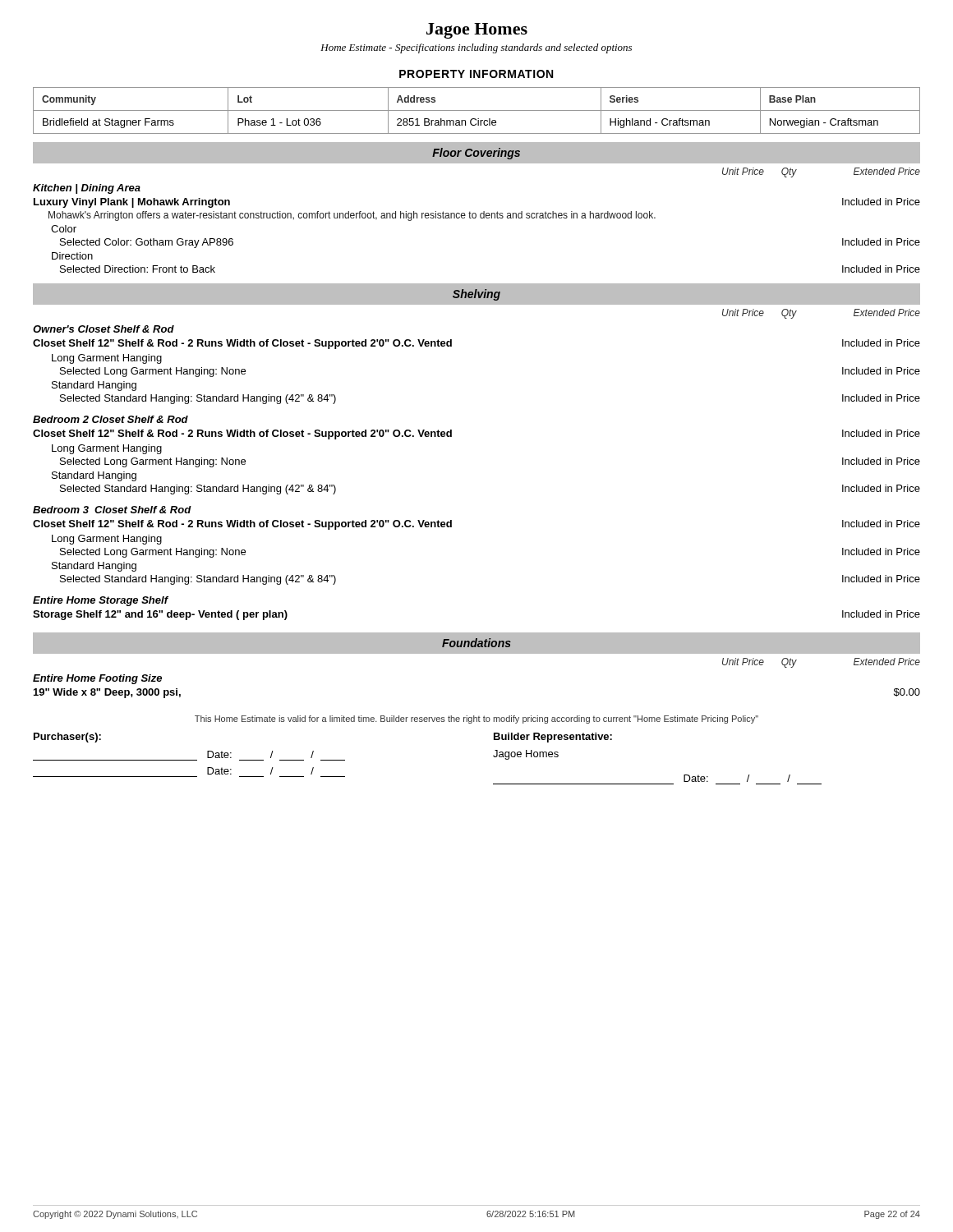Click on the table containing "Bridlefield at Stagner Farms"

[476, 111]
